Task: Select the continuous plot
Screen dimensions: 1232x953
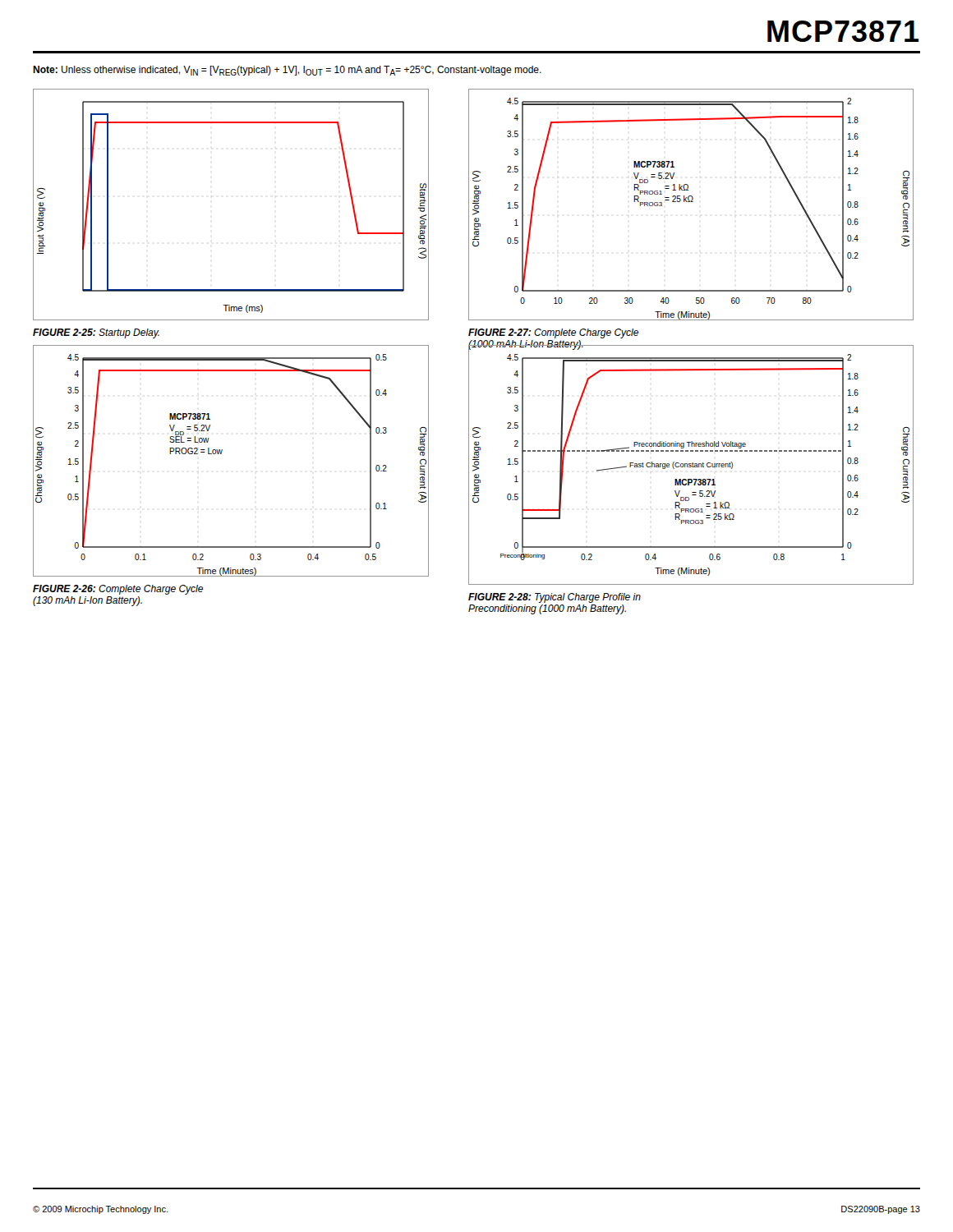Action: click(x=230, y=214)
